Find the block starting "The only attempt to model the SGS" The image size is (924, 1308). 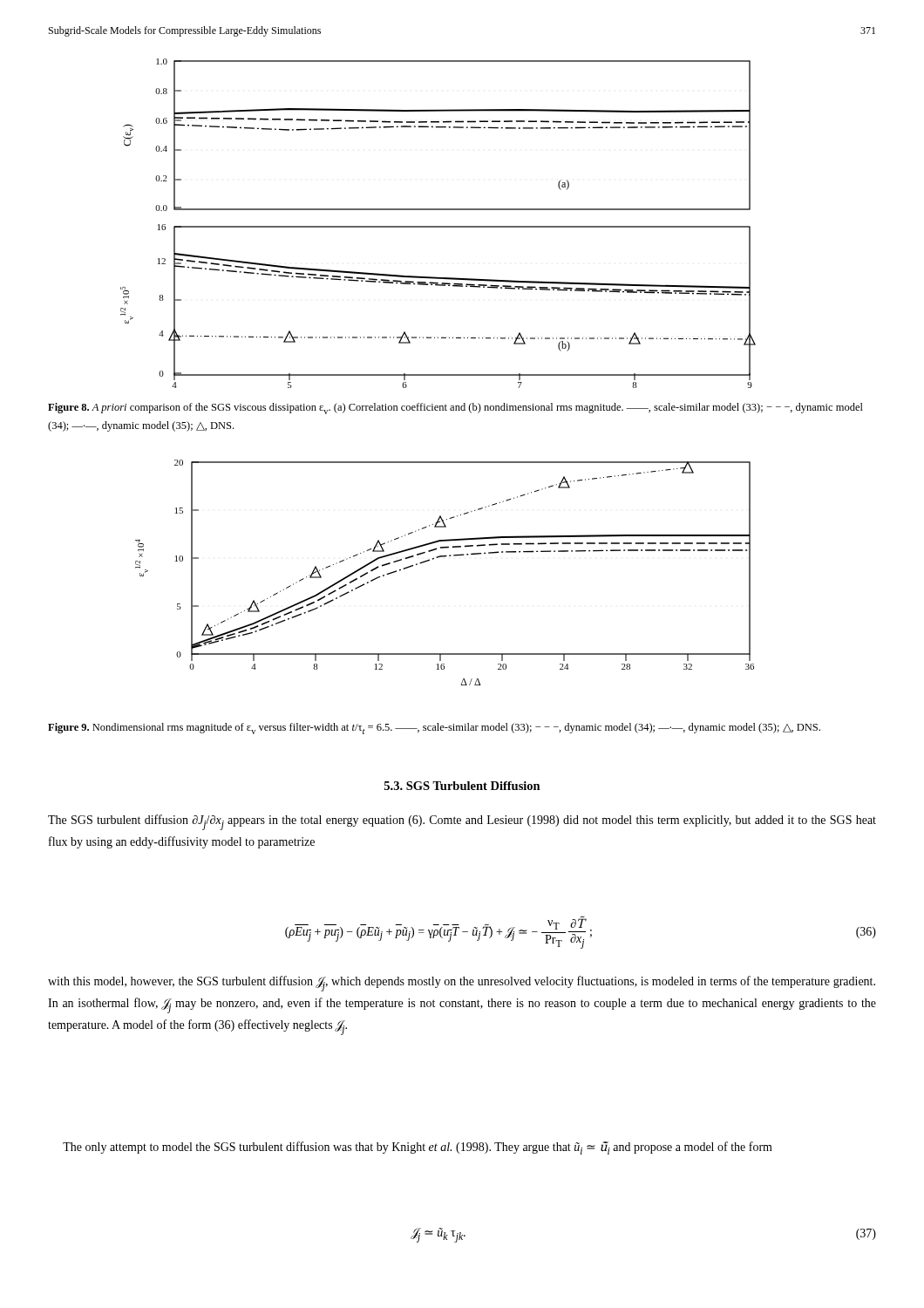coord(410,1149)
